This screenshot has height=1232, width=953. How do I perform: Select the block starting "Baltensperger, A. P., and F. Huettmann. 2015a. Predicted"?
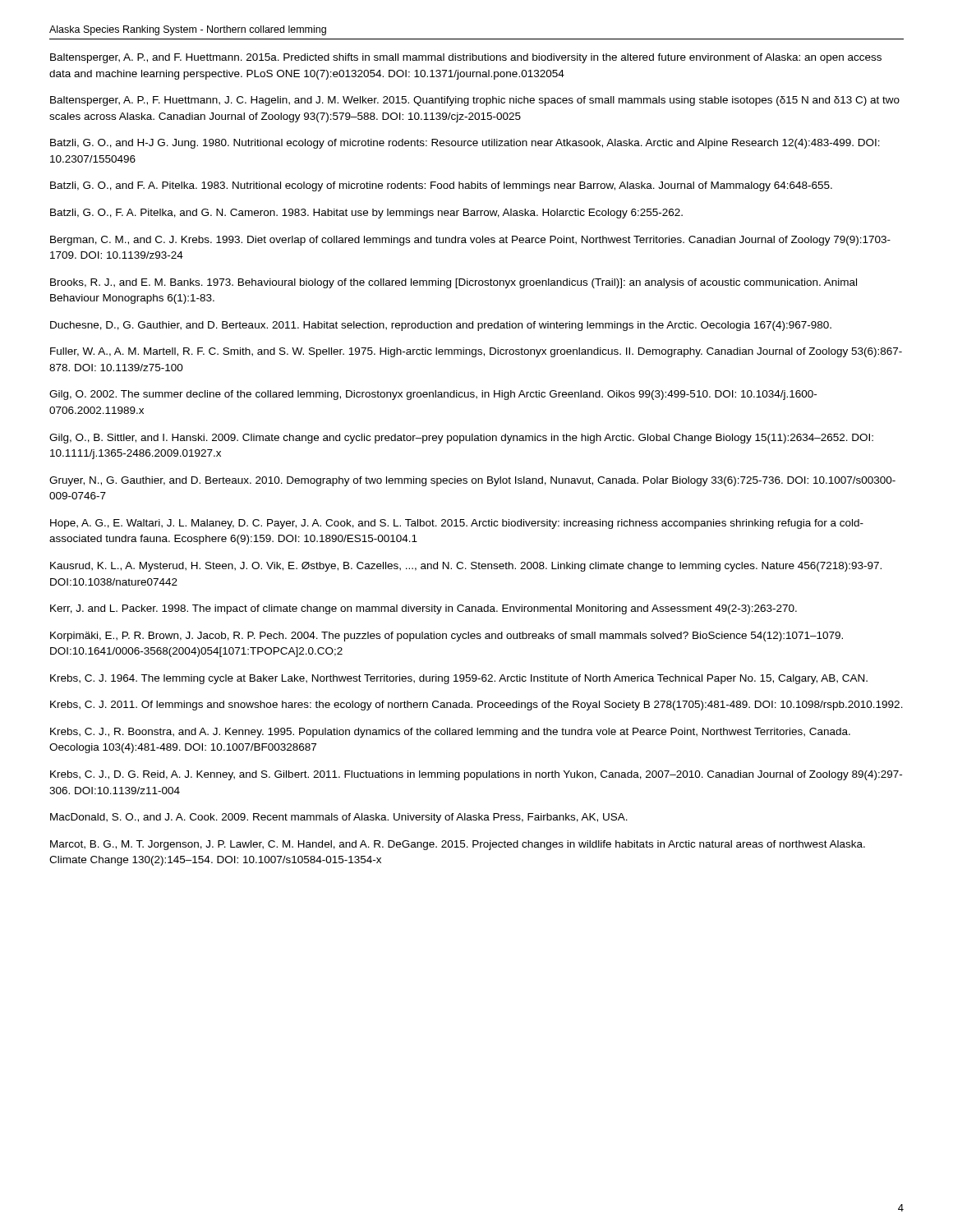[x=466, y=65]
